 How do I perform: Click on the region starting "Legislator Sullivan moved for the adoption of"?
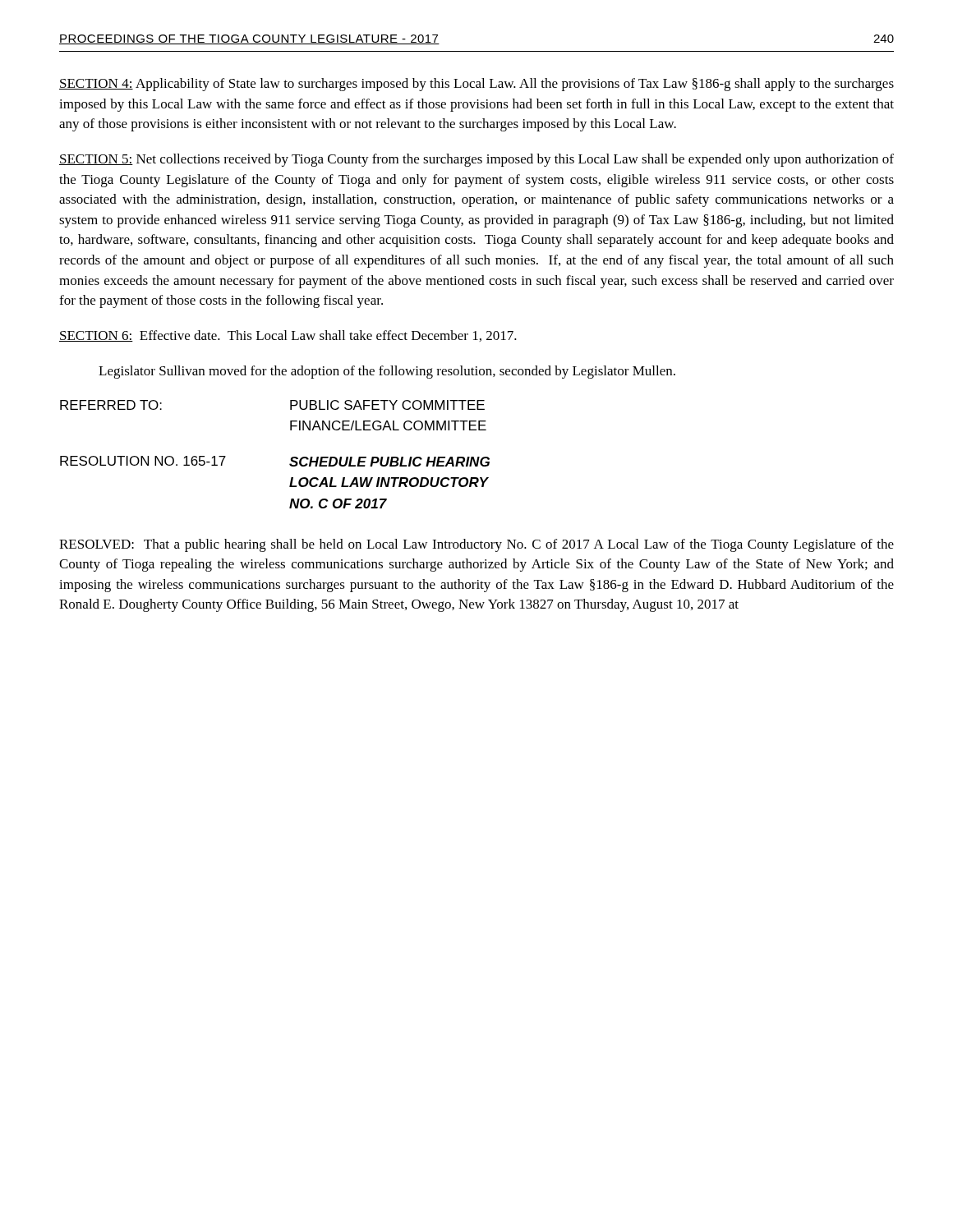[476, 371]
